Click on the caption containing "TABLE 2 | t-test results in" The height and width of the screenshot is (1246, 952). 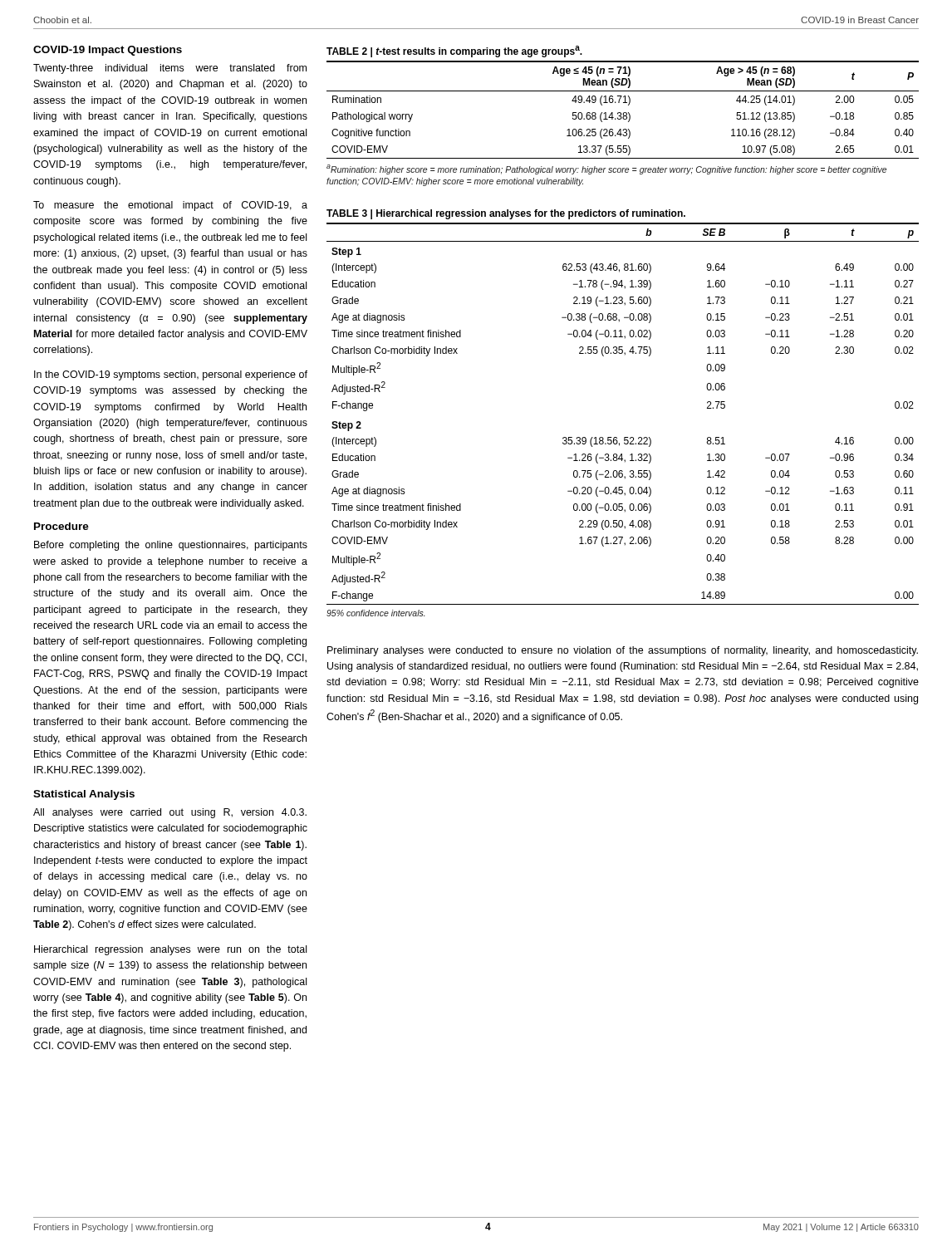pos(454,50)
